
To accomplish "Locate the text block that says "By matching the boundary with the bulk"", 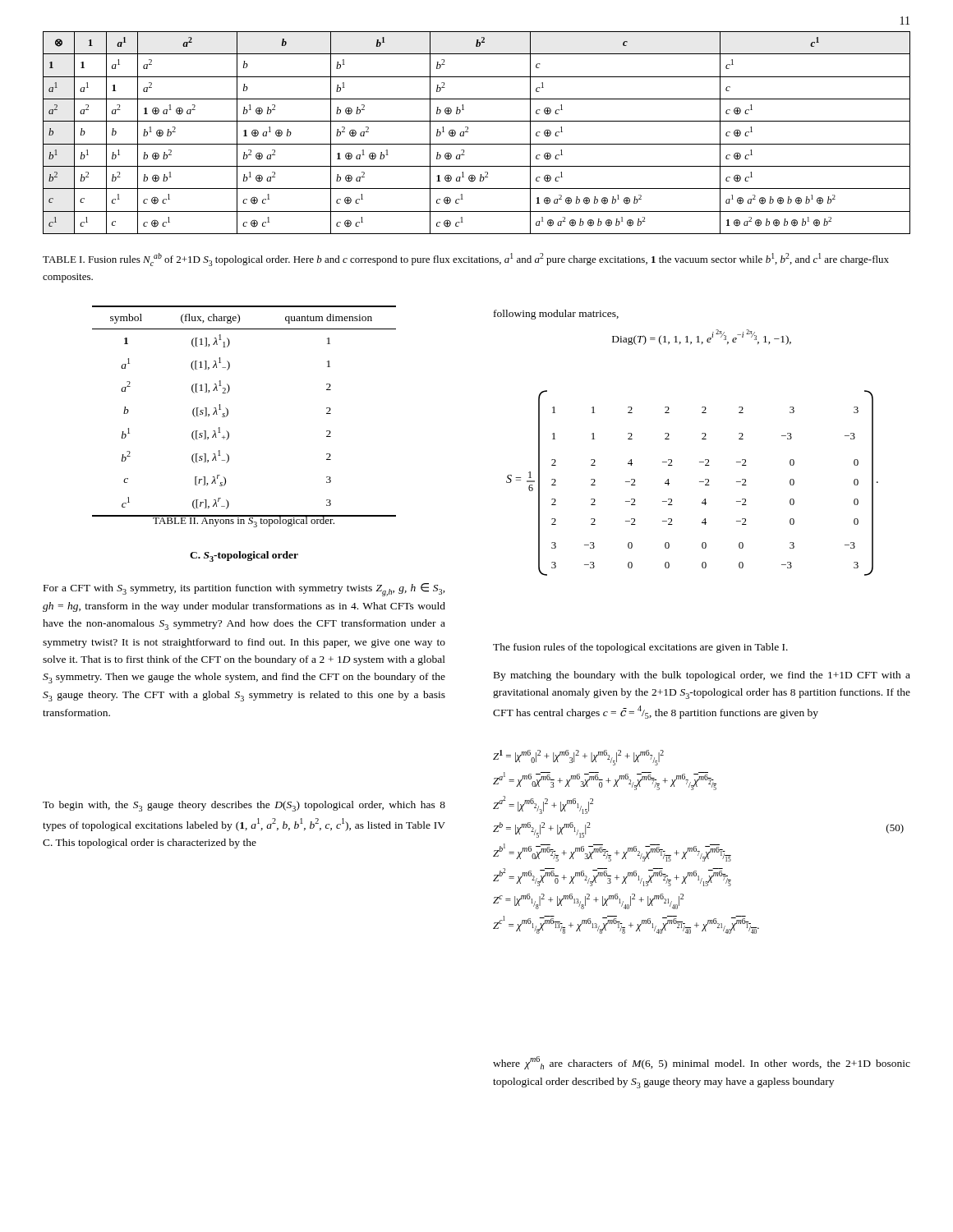I will [x=702, y=695].
